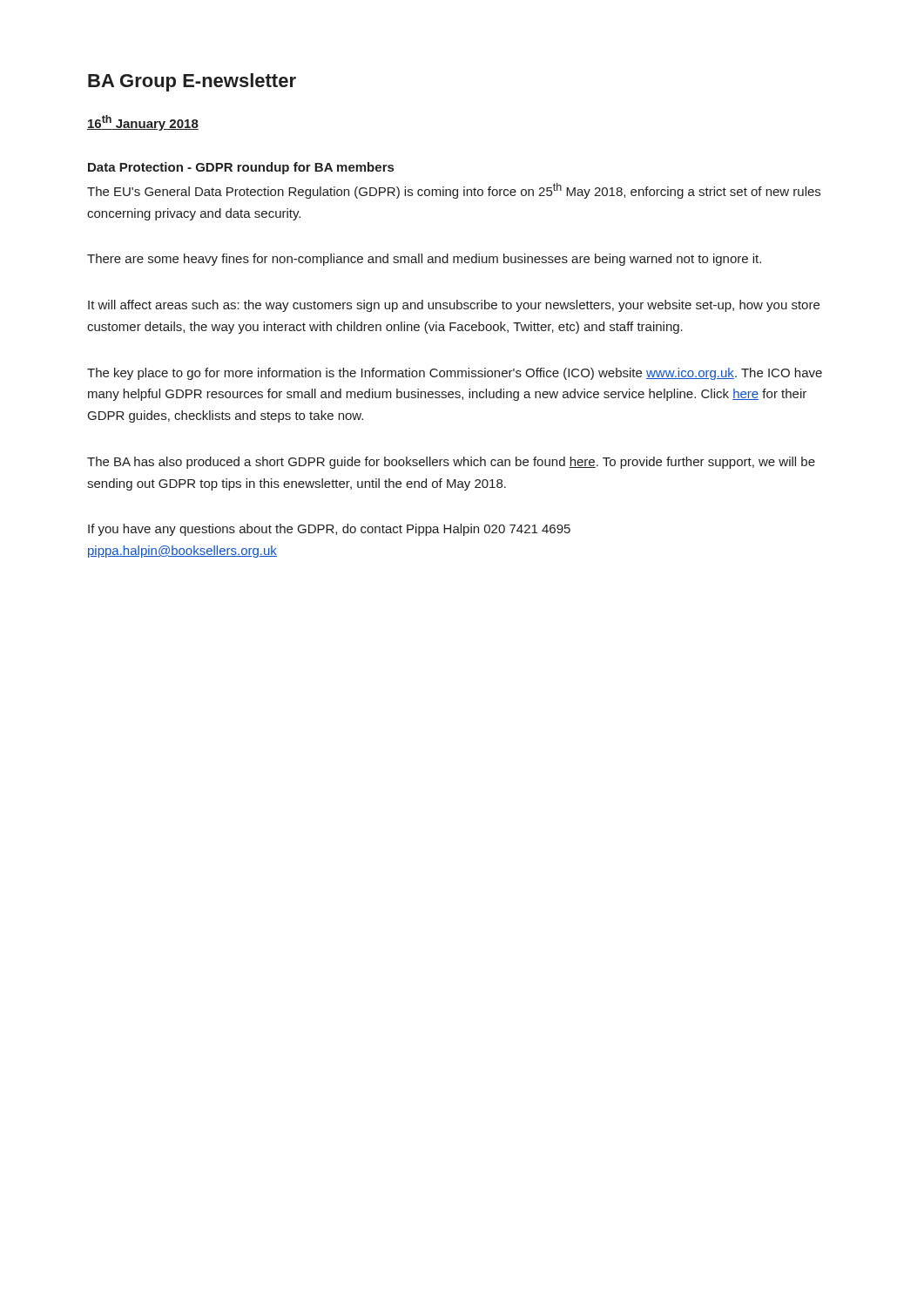Point to the block beginning "It will affect areas"
924x1307 pixels.
click(x=454, y=315)
